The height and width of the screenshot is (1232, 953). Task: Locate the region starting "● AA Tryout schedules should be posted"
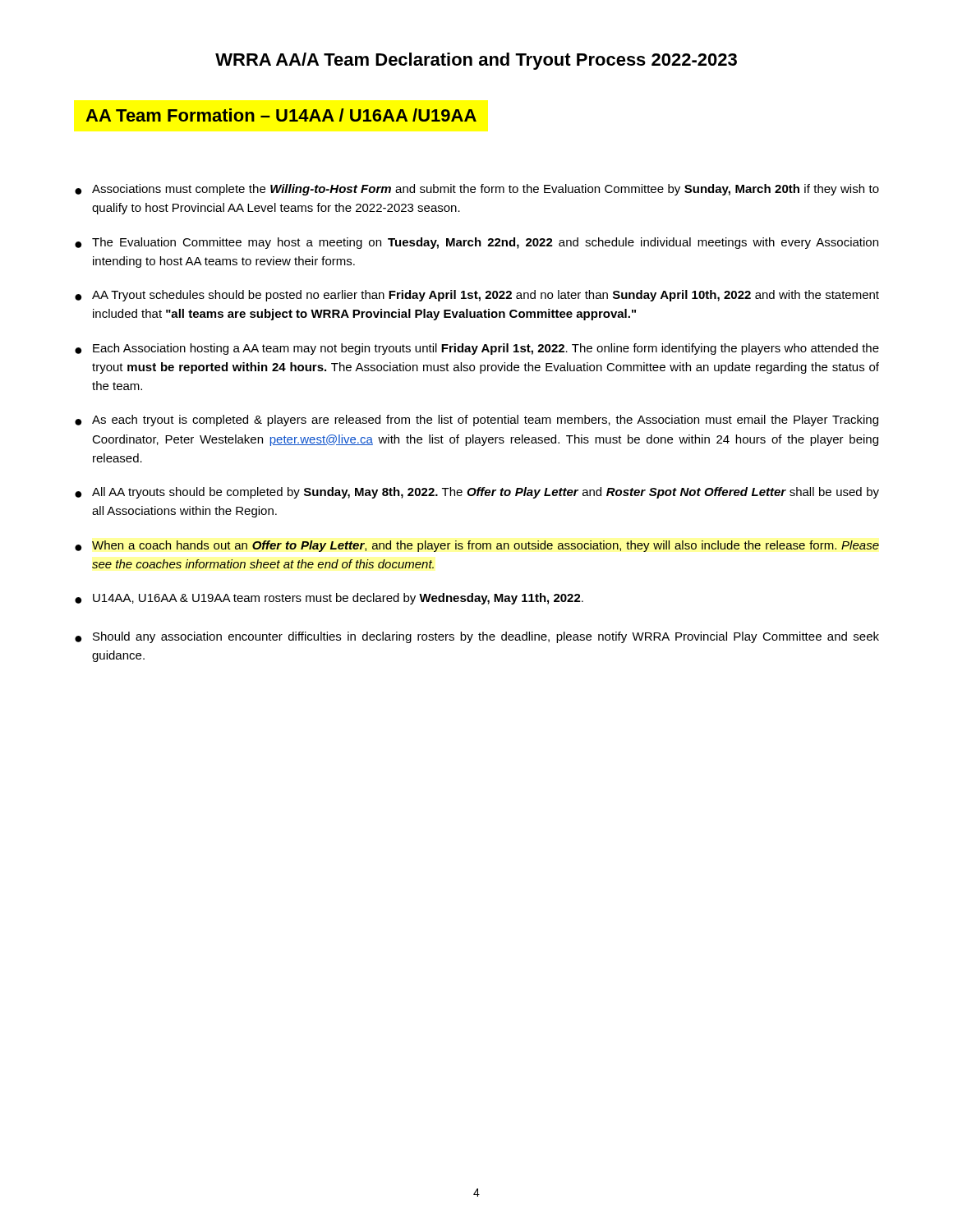476,304
